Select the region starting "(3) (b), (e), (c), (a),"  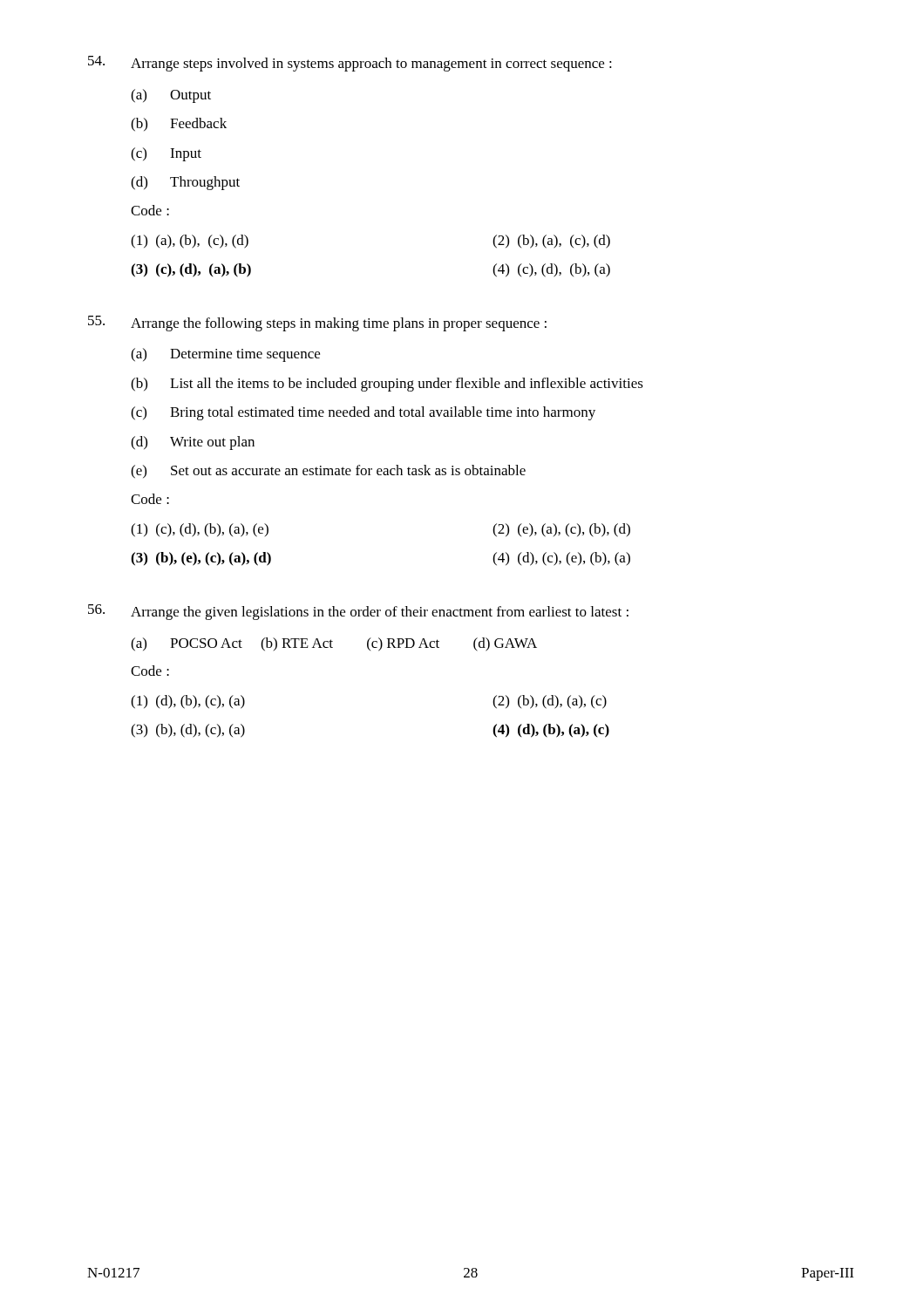pyautogui.click(x=201, y=558)
